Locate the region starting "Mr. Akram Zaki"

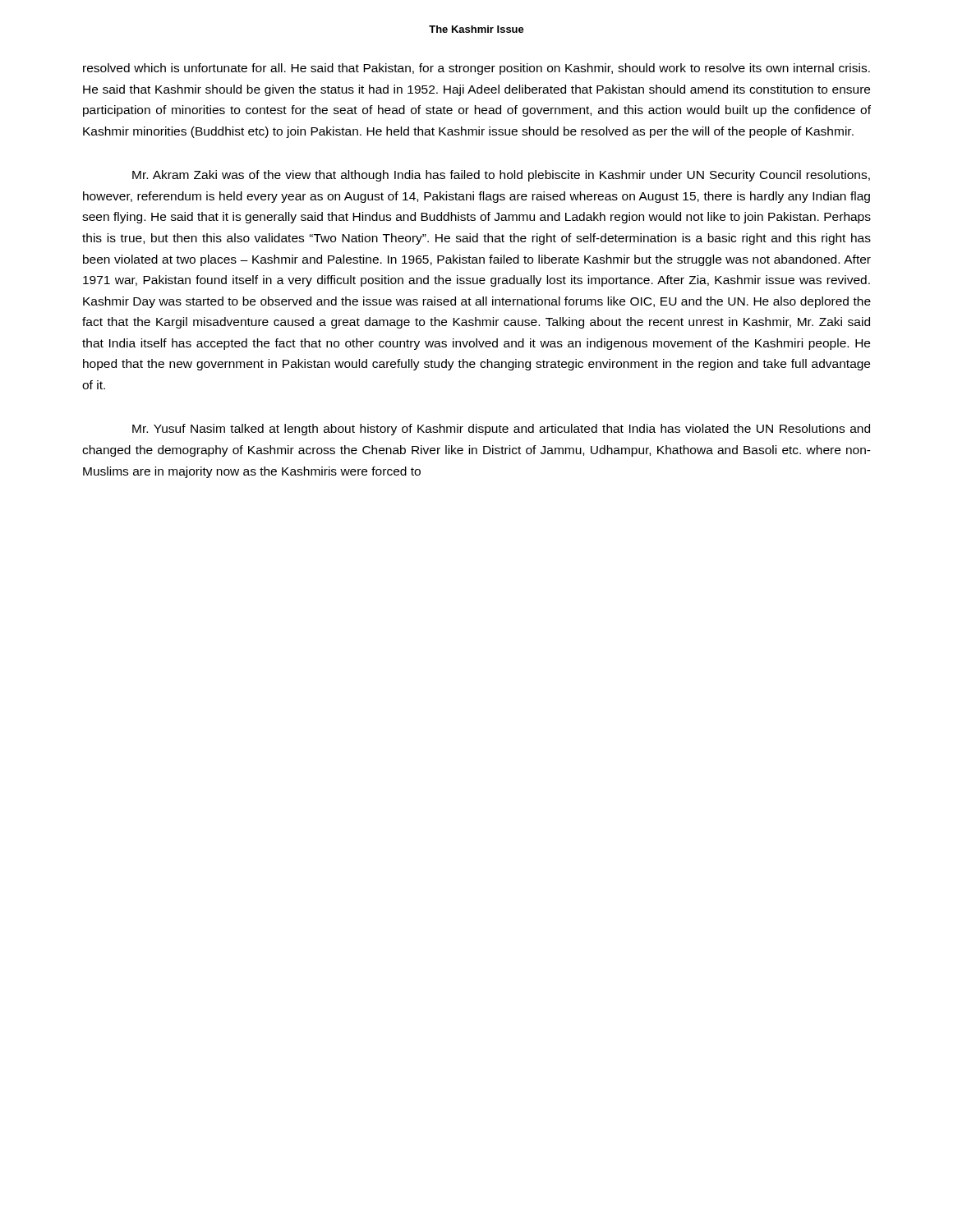476,280
